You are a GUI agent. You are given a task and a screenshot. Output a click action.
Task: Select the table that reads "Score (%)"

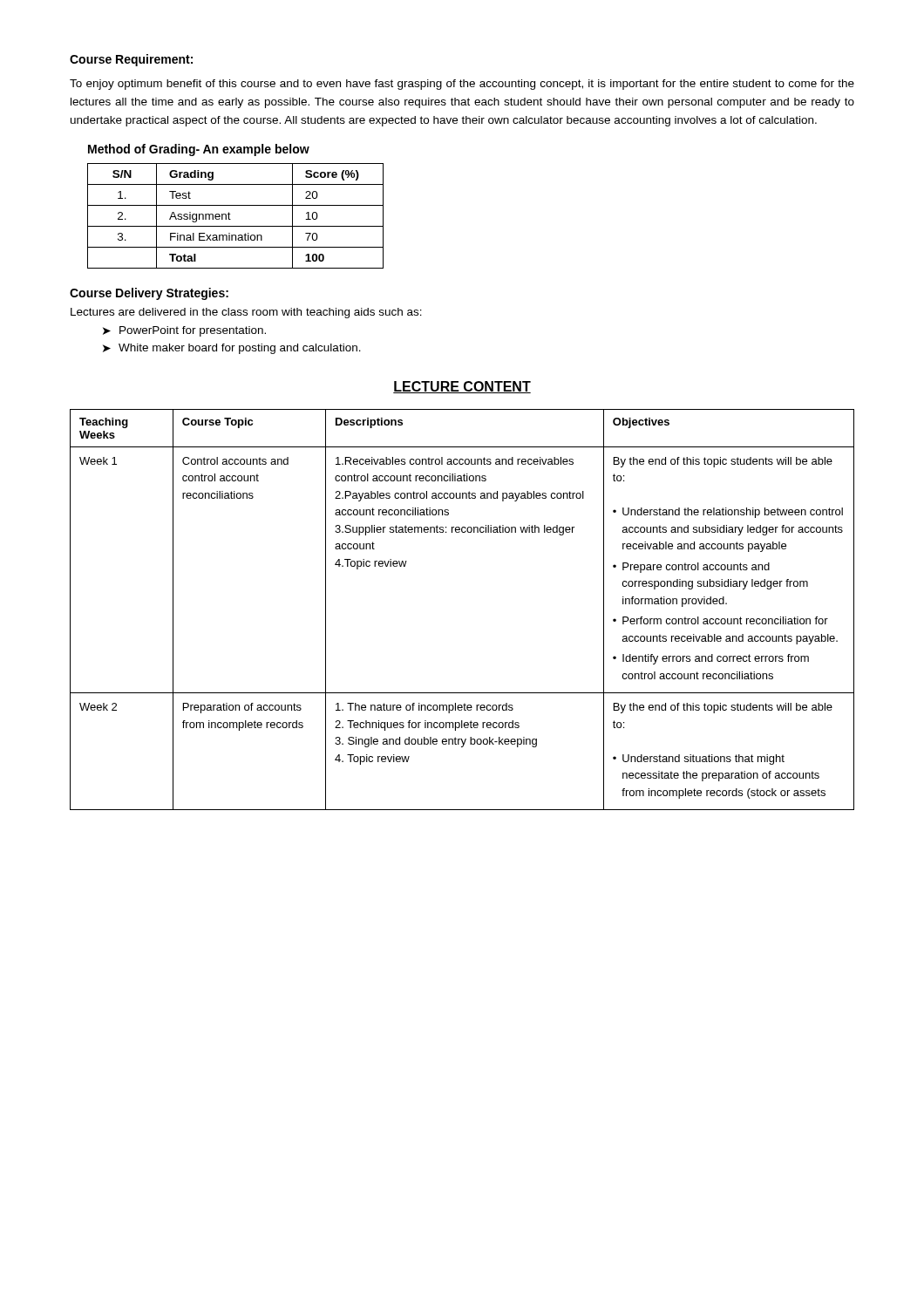click(471, 216)
